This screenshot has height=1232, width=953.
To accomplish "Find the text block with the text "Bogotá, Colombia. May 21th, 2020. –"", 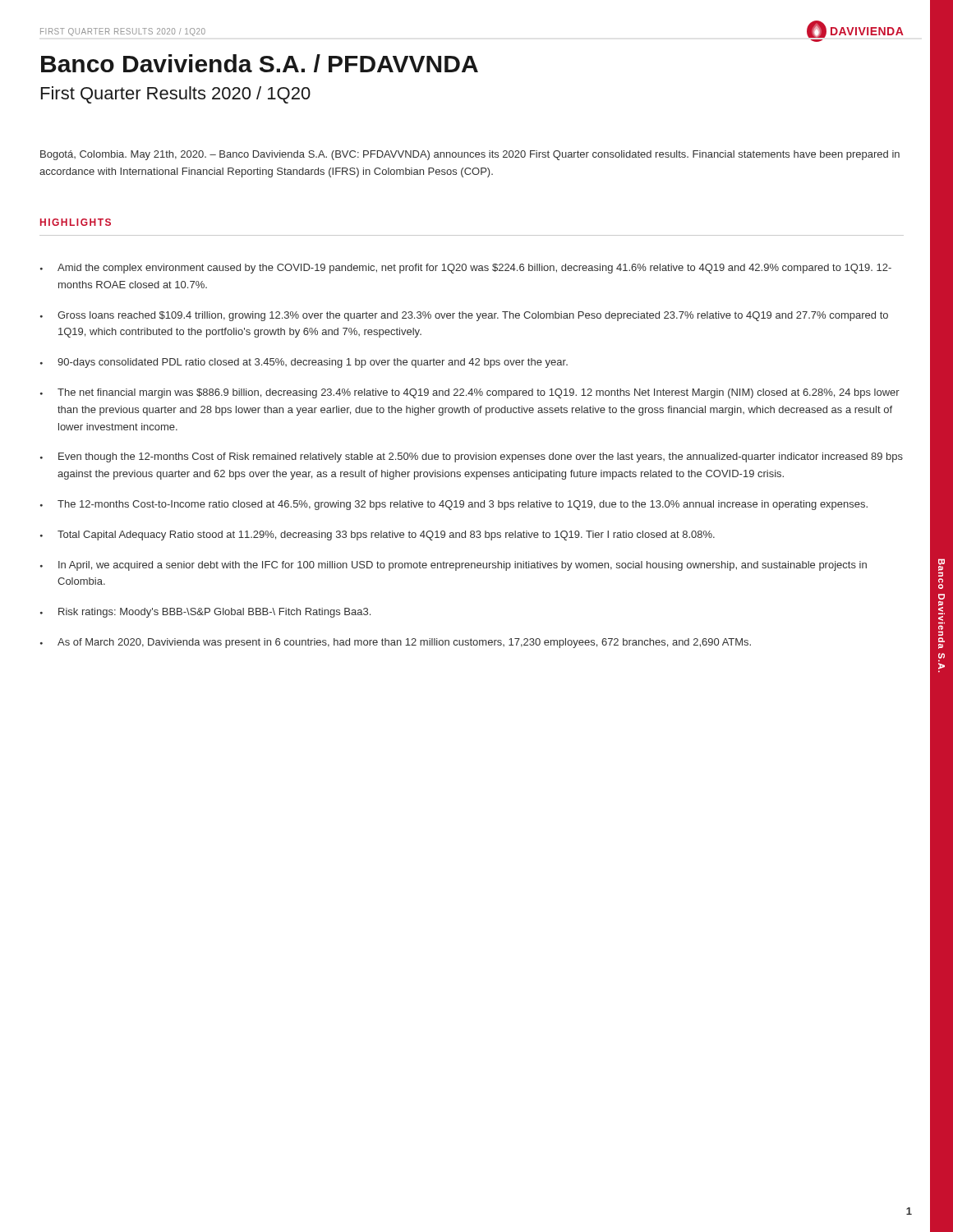I will [470, 163].
